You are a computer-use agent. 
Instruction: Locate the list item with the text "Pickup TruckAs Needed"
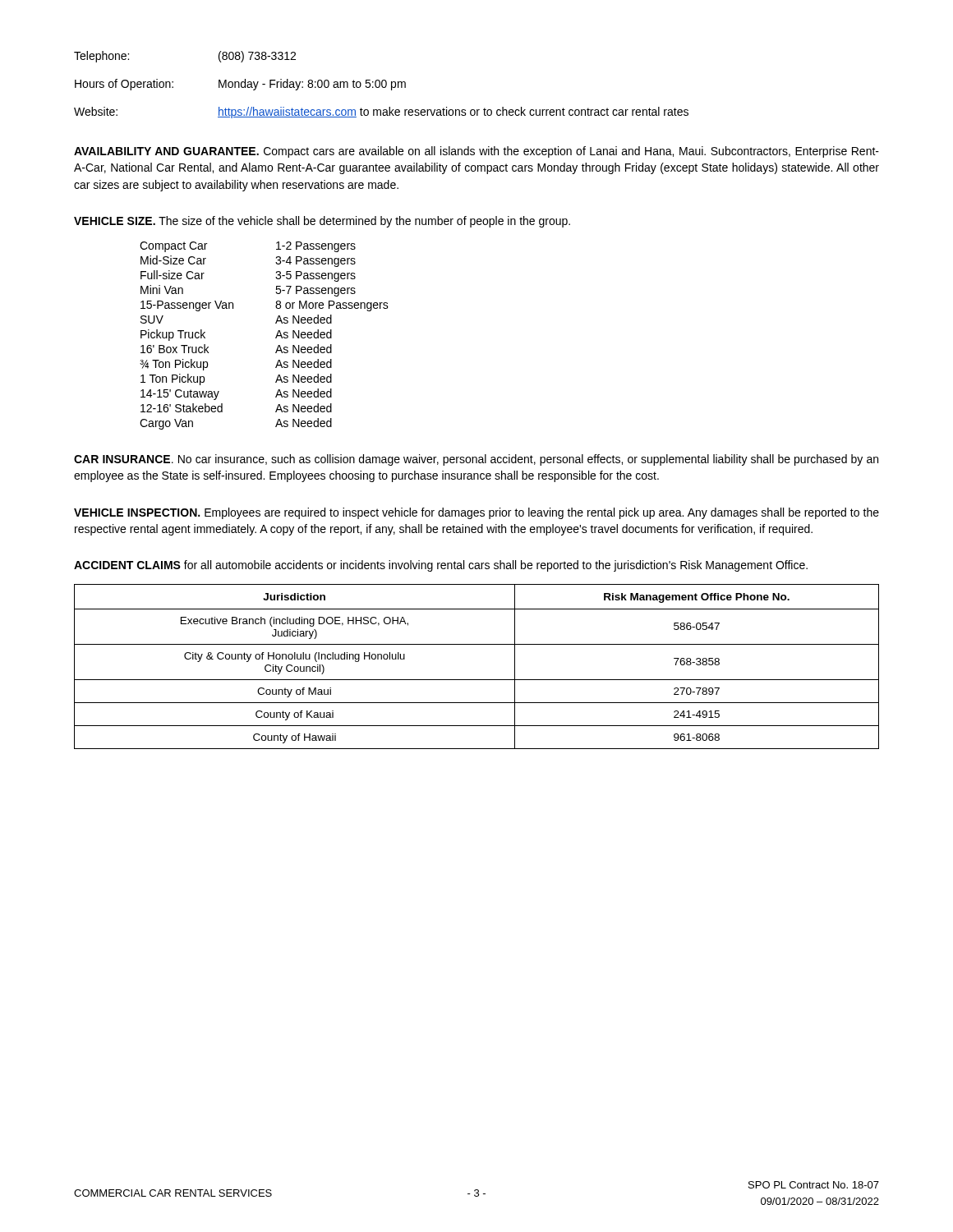tap(281, 334)
